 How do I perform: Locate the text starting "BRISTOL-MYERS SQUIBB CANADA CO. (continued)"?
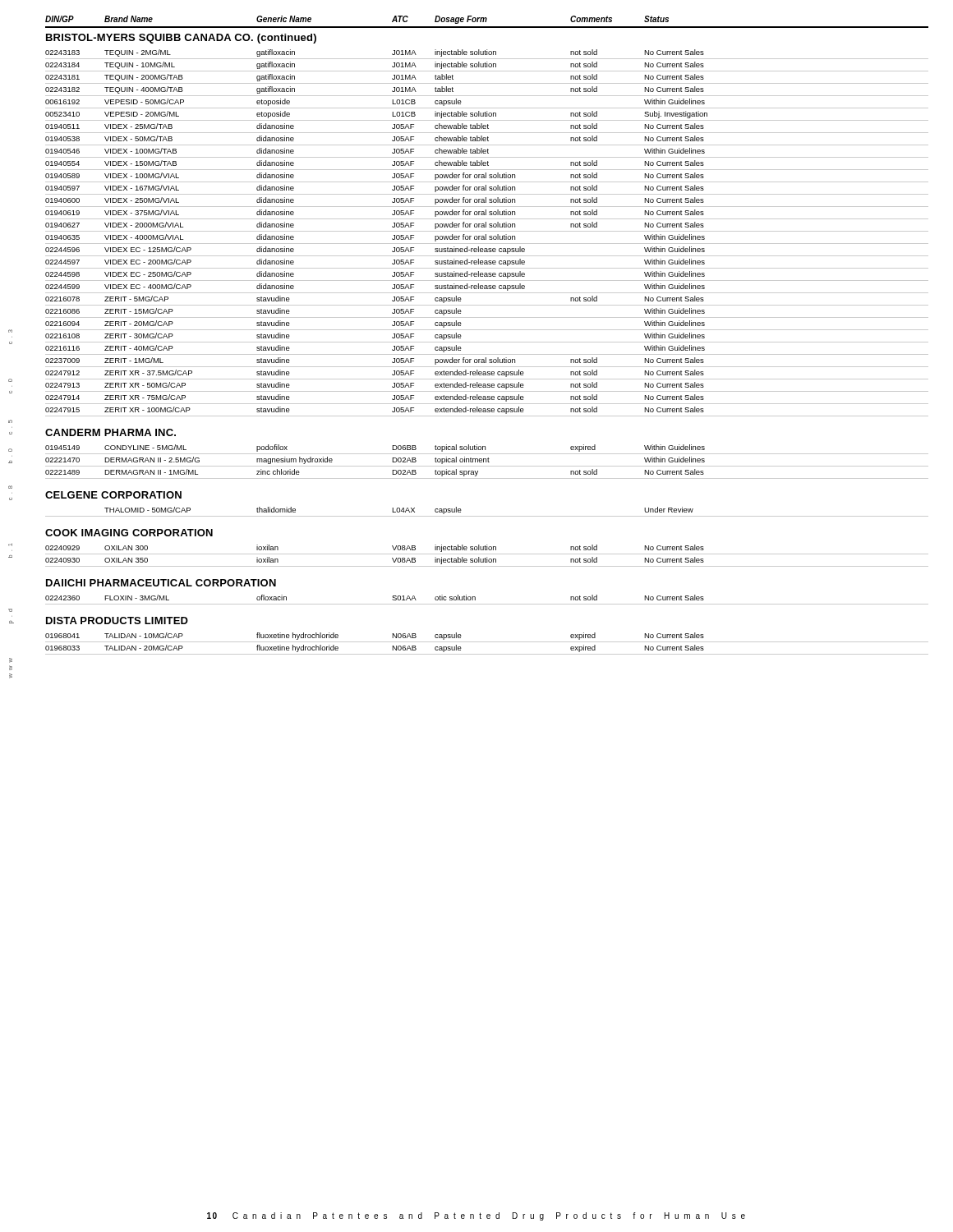tap(181, 37)
